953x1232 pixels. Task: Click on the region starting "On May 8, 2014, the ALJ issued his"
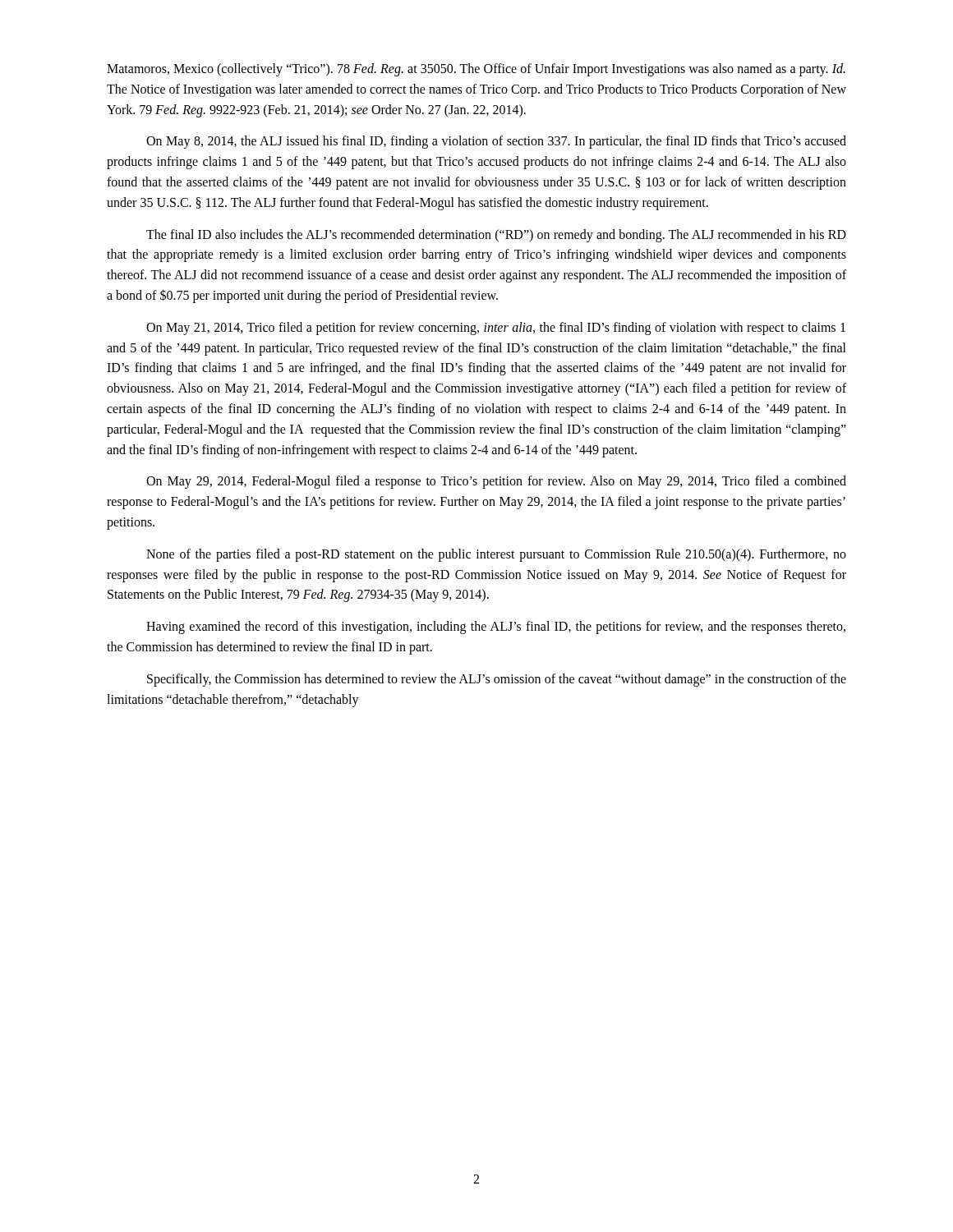tap(476, 172)
